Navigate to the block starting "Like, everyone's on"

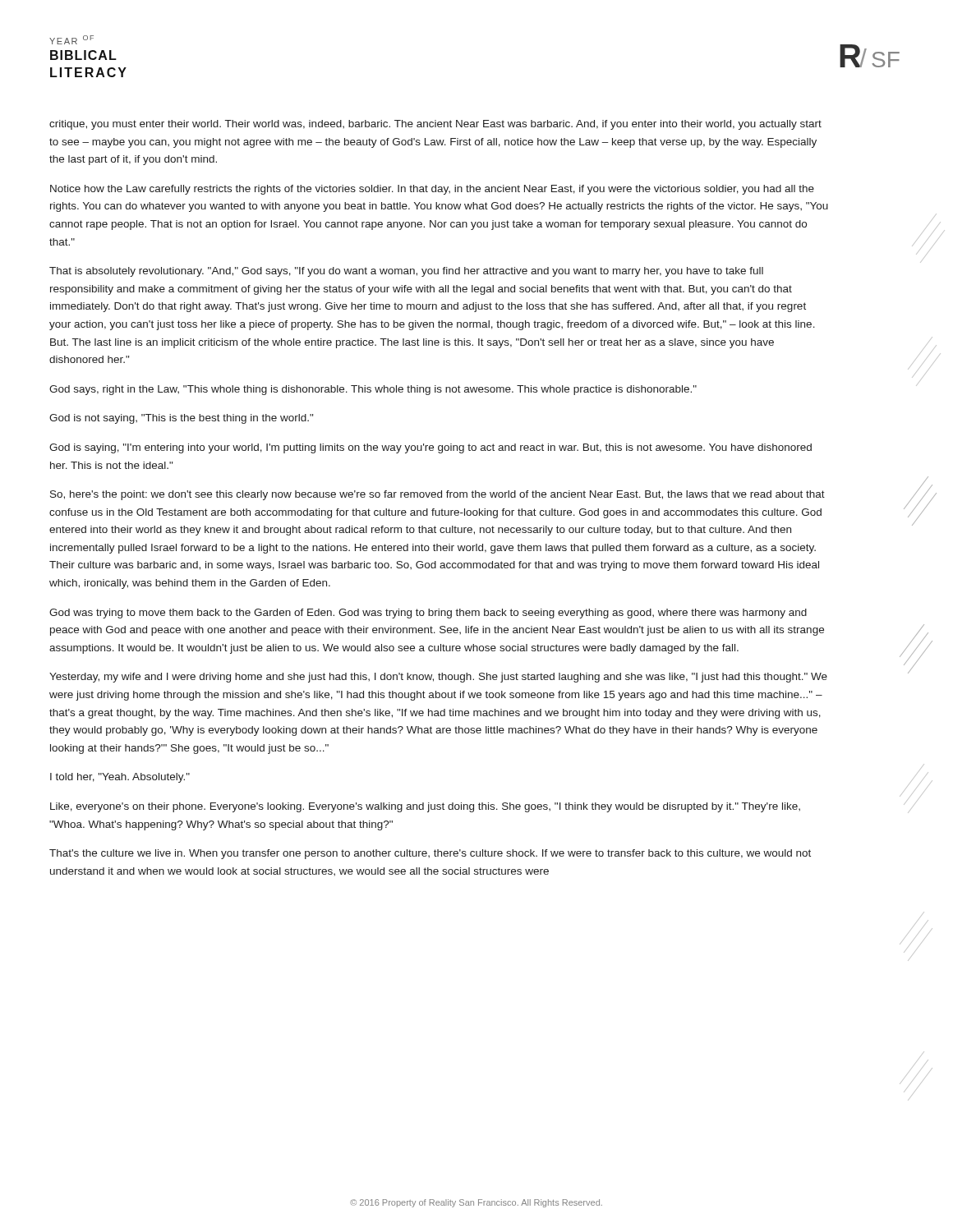point(440,815)
